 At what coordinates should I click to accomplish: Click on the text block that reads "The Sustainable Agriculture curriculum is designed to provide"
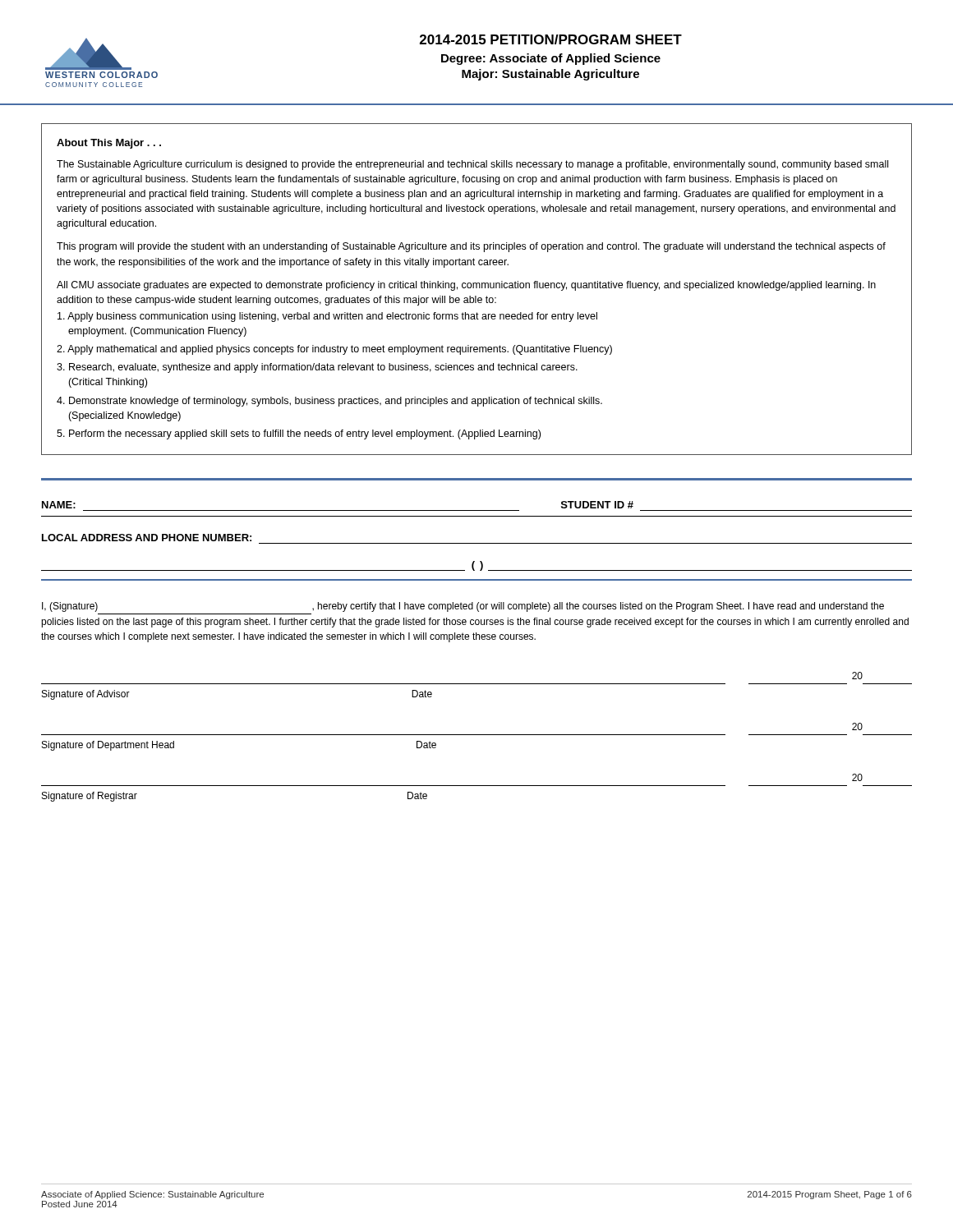tap(476, 232)
